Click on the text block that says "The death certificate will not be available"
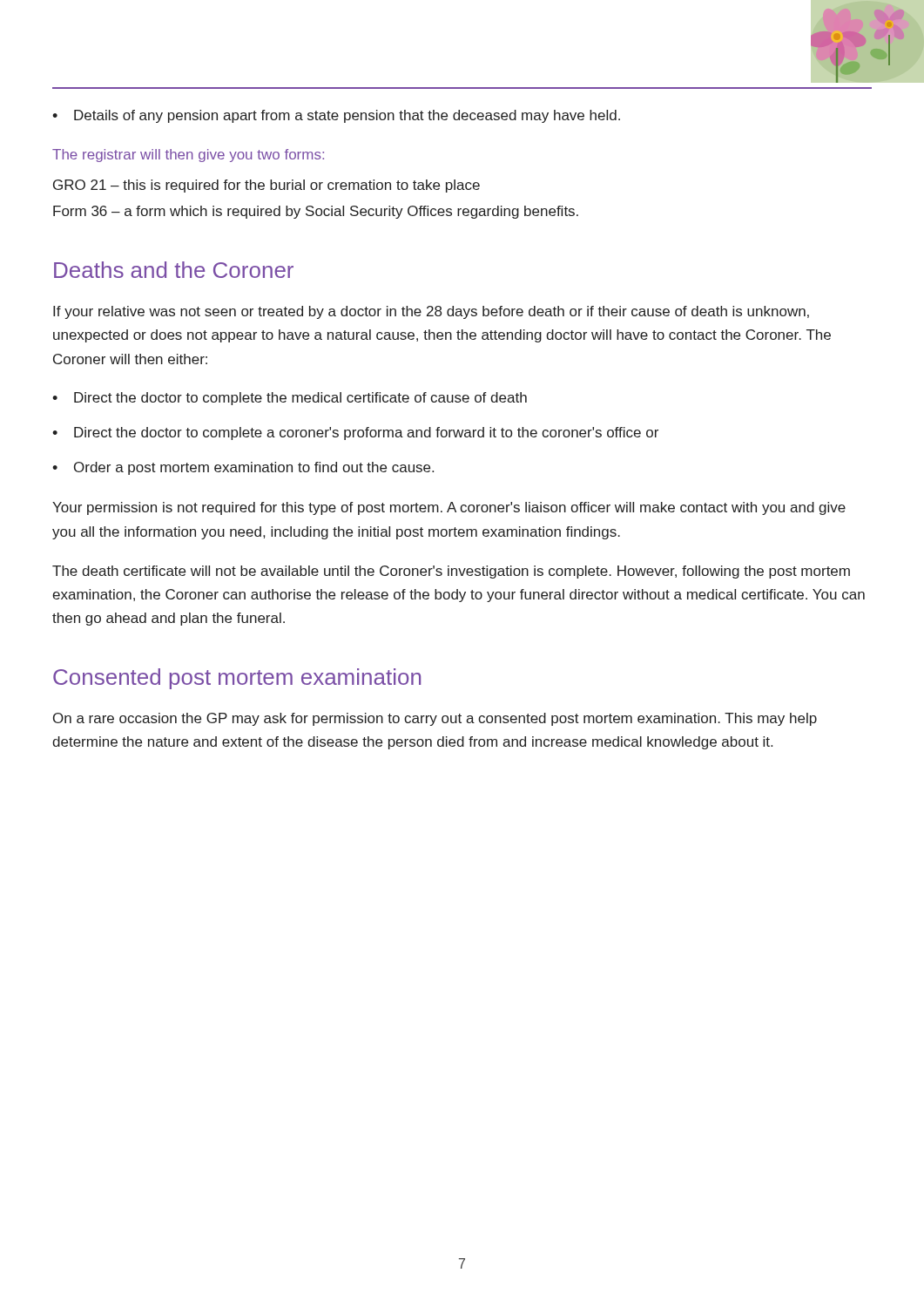This screenshot has width=924, height=1307. 459,595
